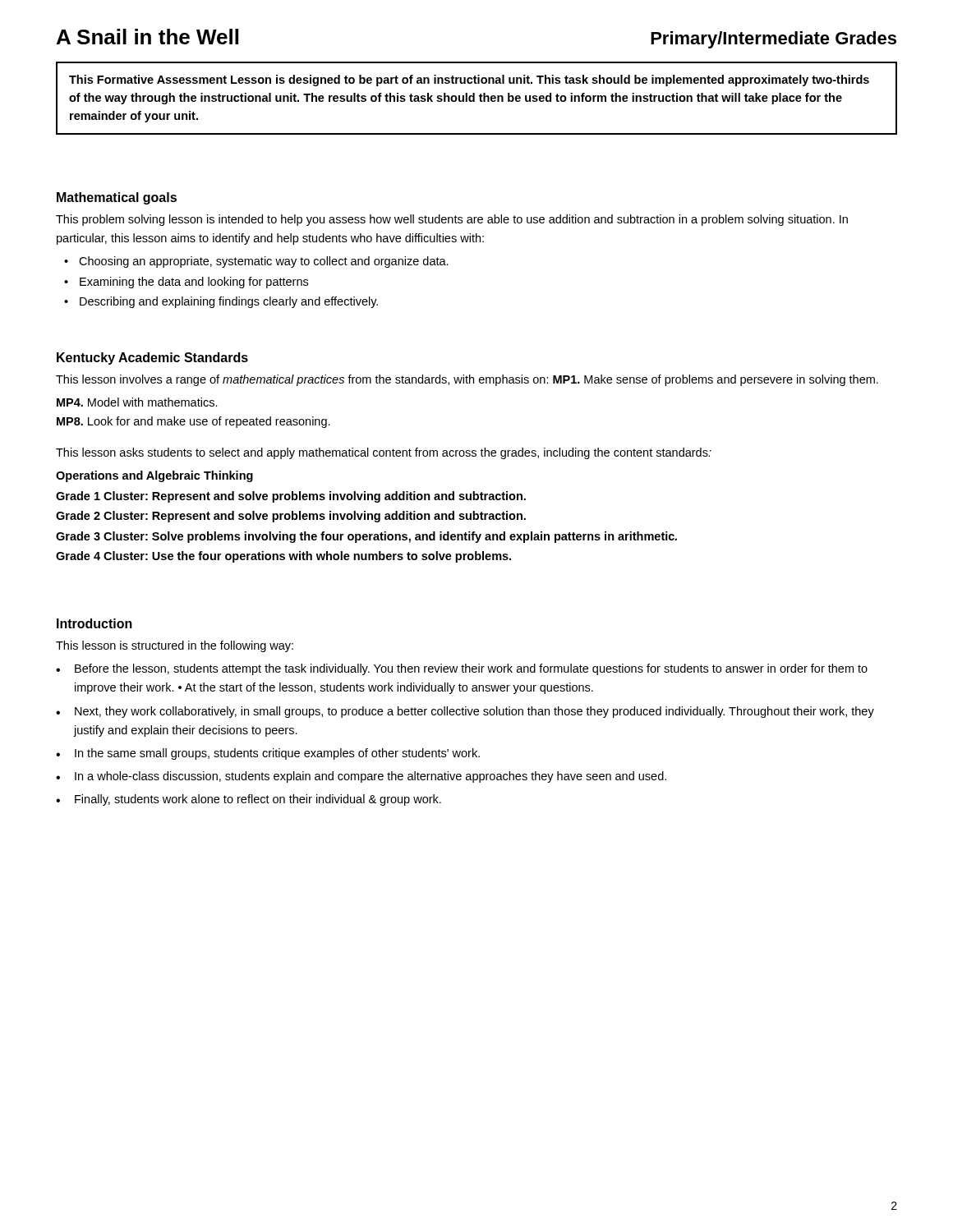Locate the text block starting "This lesson asks students to select and apply"
This screenshot has height=1232, width=953.
point(384,453)
